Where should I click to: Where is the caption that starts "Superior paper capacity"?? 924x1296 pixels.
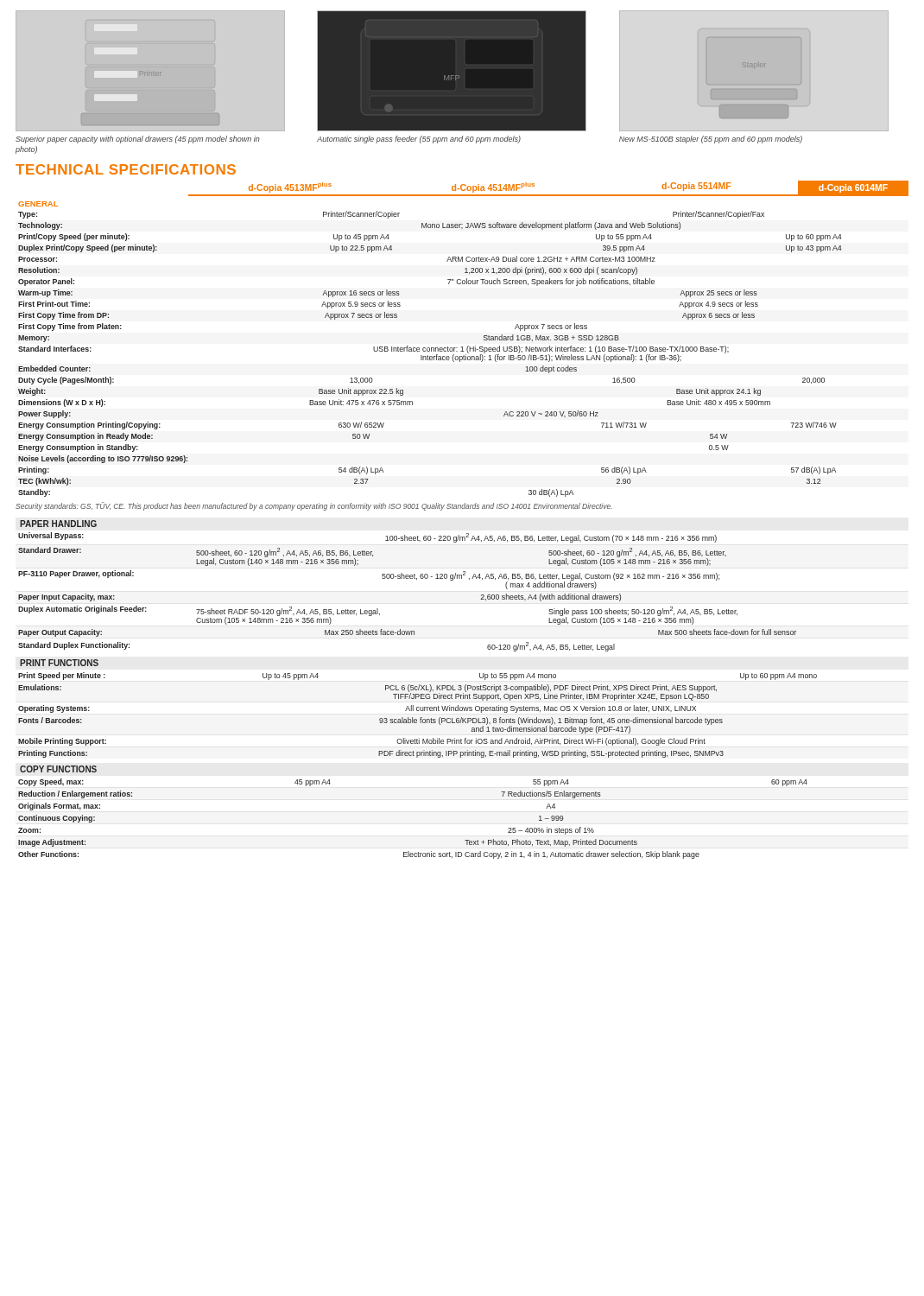(149, 144)
